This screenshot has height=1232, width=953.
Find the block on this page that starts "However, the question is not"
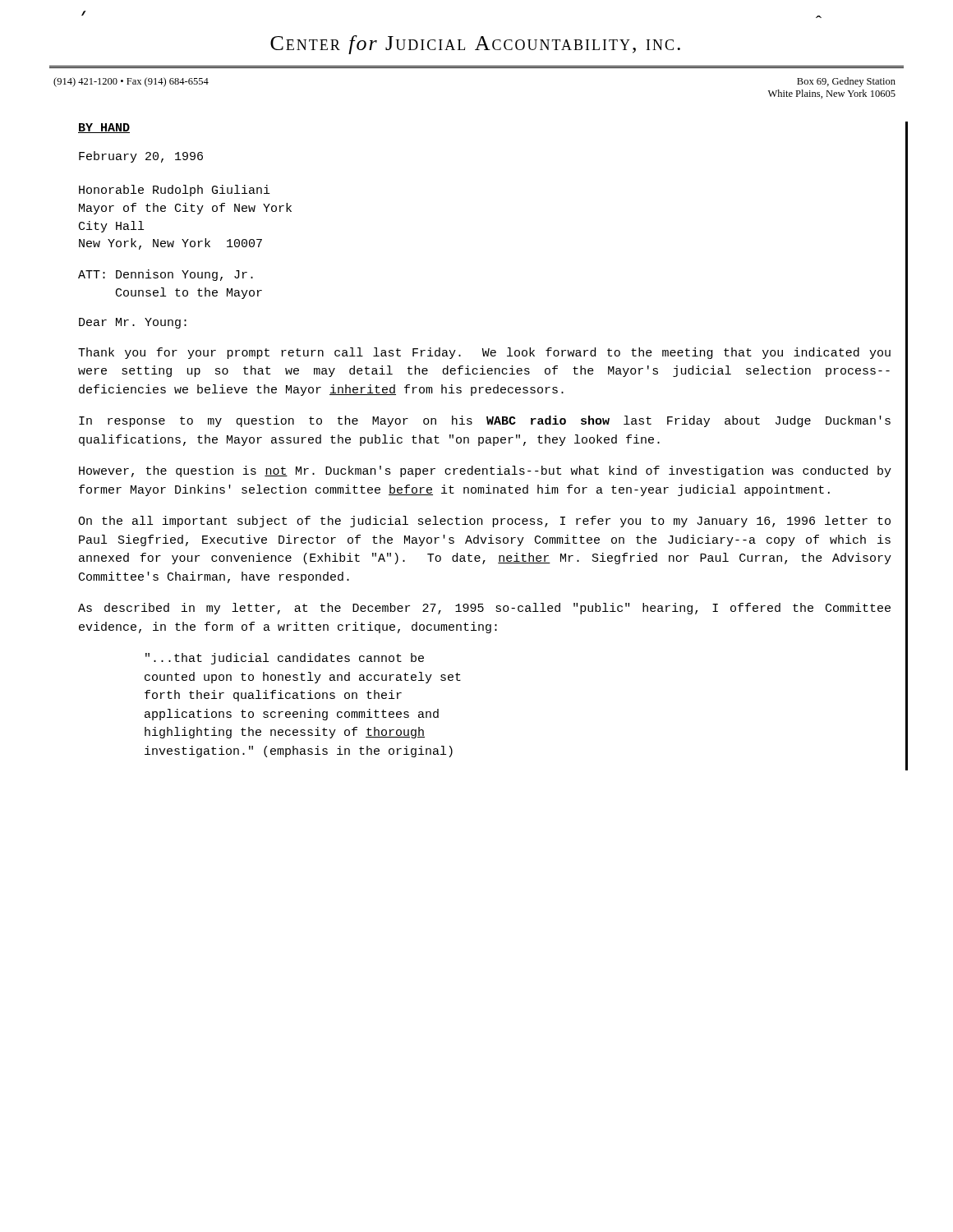pos(485,481)
